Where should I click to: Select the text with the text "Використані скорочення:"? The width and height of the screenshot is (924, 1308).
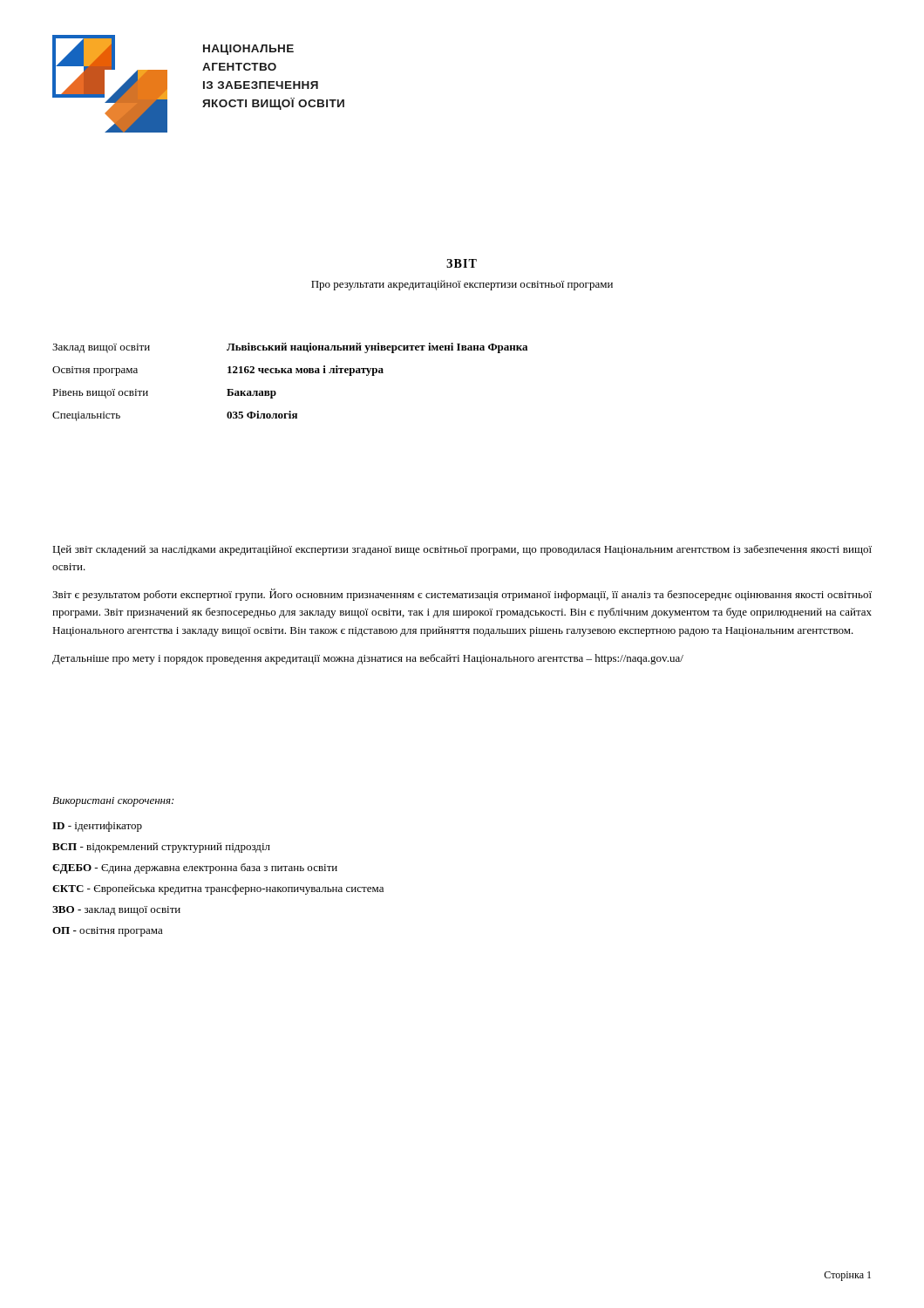coord(114,800)
